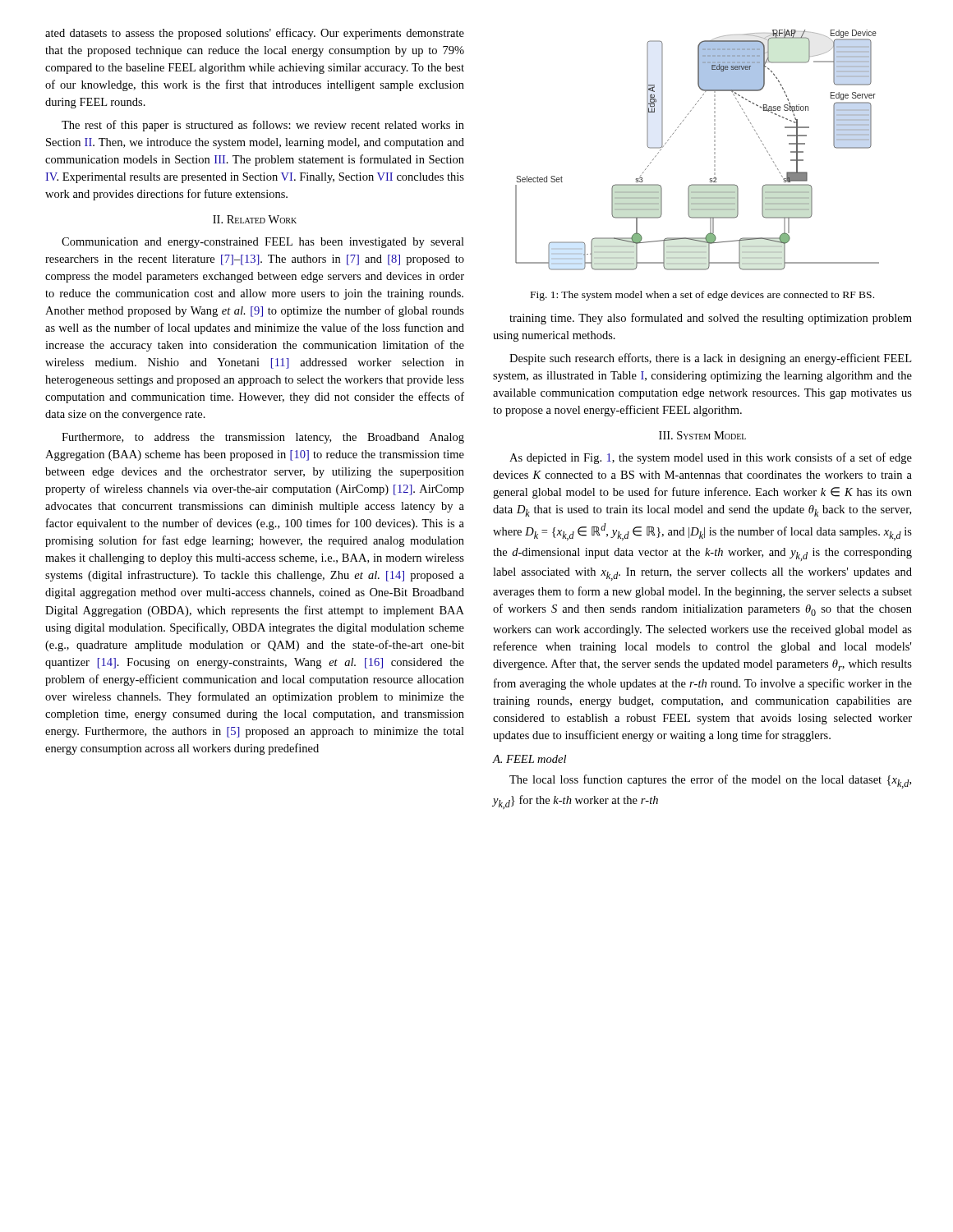The image size is (953, 1232).
Task: Locate the text "III. System Model"
Action: 702,436
